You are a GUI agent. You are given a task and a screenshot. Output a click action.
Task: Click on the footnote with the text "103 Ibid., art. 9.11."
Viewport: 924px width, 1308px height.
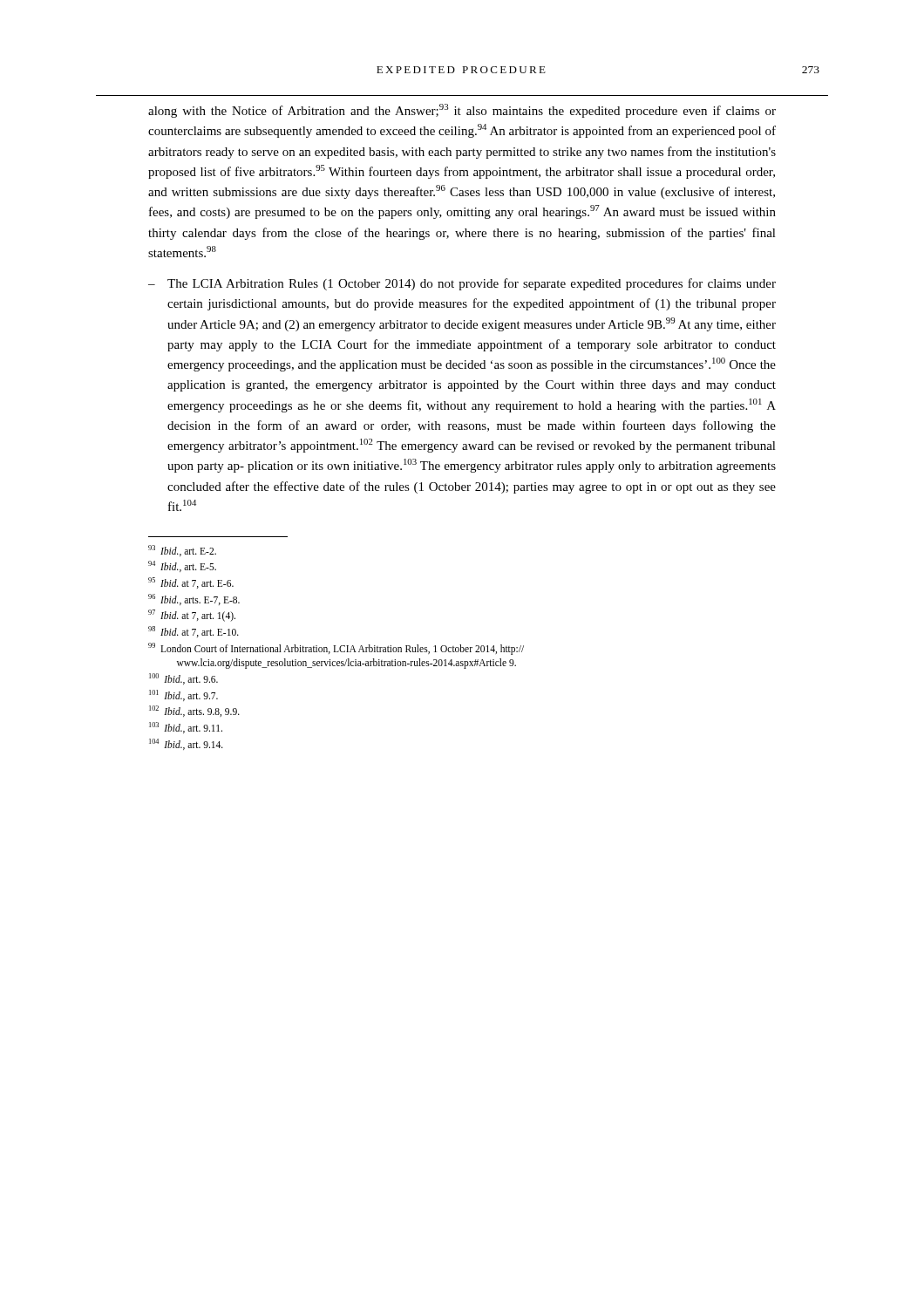pos(186,727)
